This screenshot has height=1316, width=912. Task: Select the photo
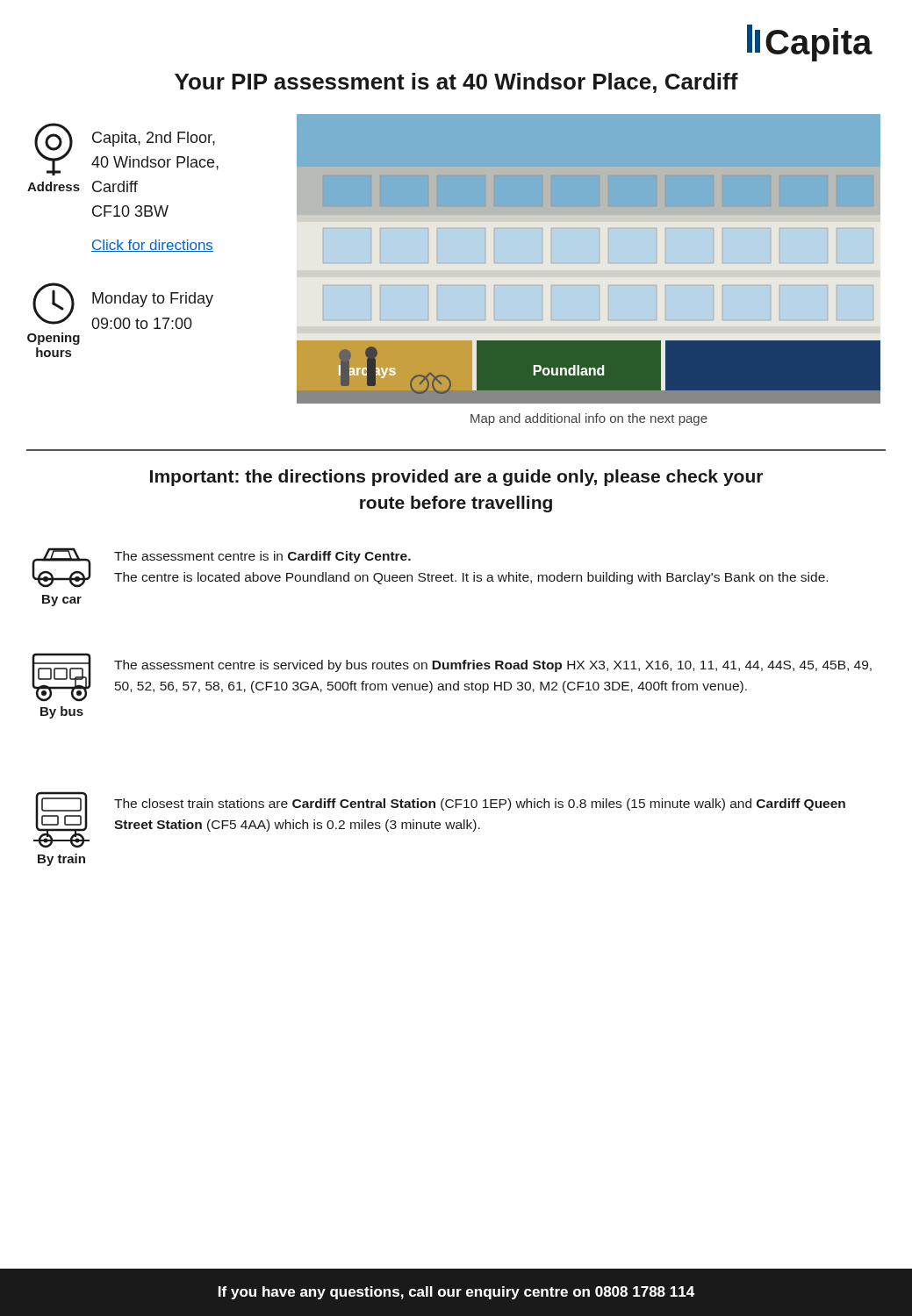(x=589, y=259)
